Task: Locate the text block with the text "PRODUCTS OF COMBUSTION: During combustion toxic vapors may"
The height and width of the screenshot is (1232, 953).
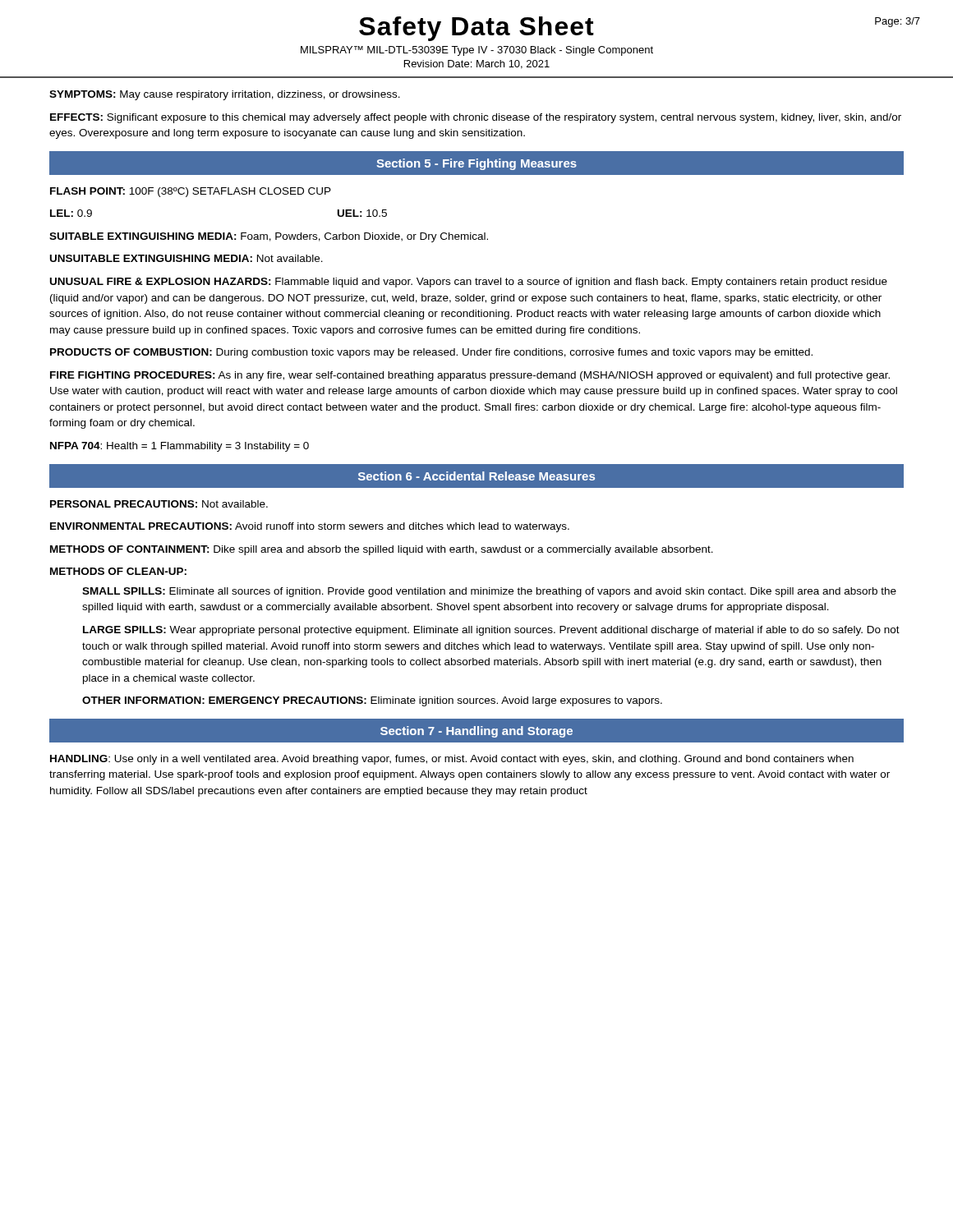Action: (x=431, y=352)
